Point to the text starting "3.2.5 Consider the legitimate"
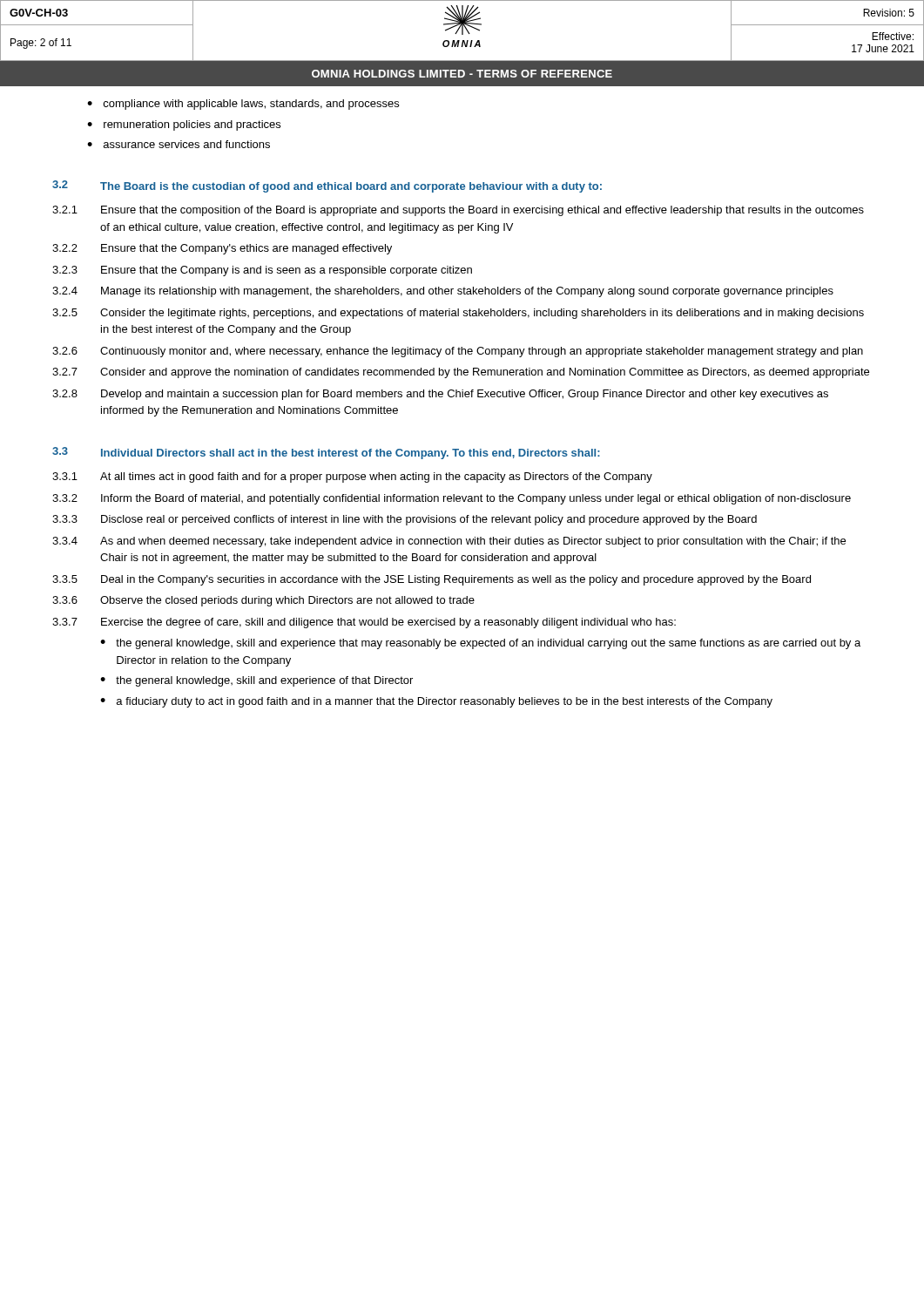 [x=462, y=321]
